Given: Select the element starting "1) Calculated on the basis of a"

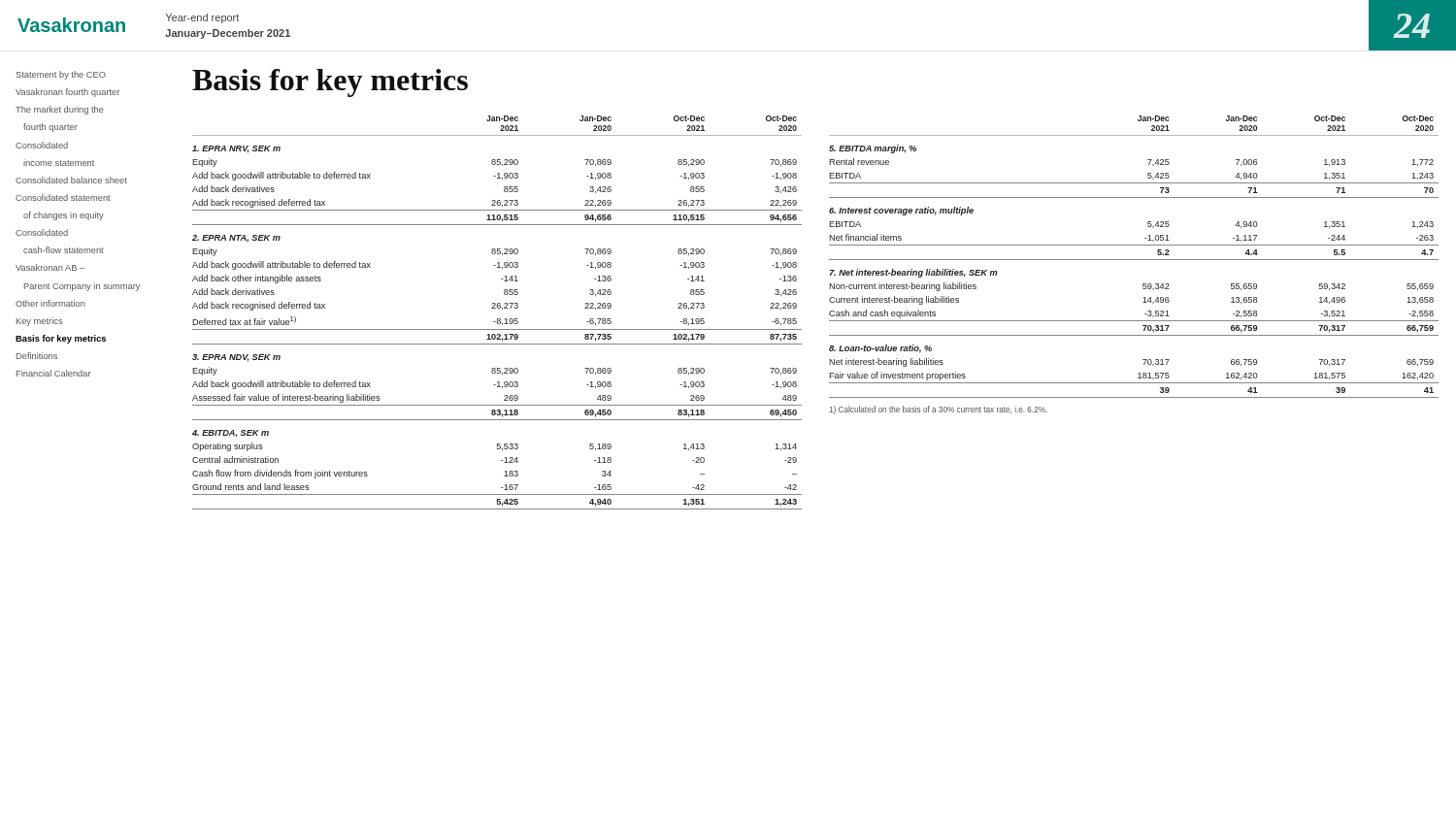Looking at the screenshot, I should 938,410.
